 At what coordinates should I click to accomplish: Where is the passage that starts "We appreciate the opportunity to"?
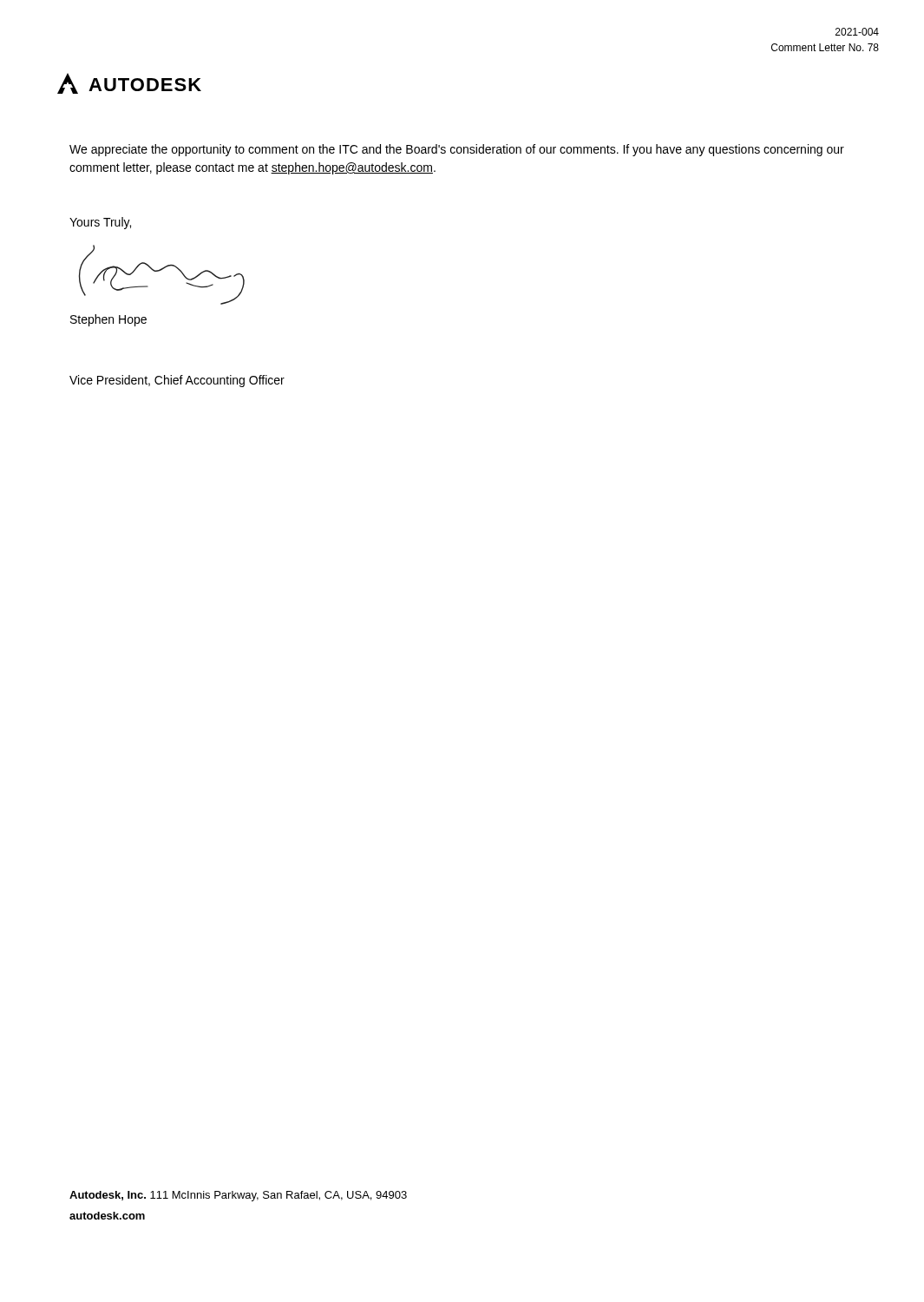point(457,158)
